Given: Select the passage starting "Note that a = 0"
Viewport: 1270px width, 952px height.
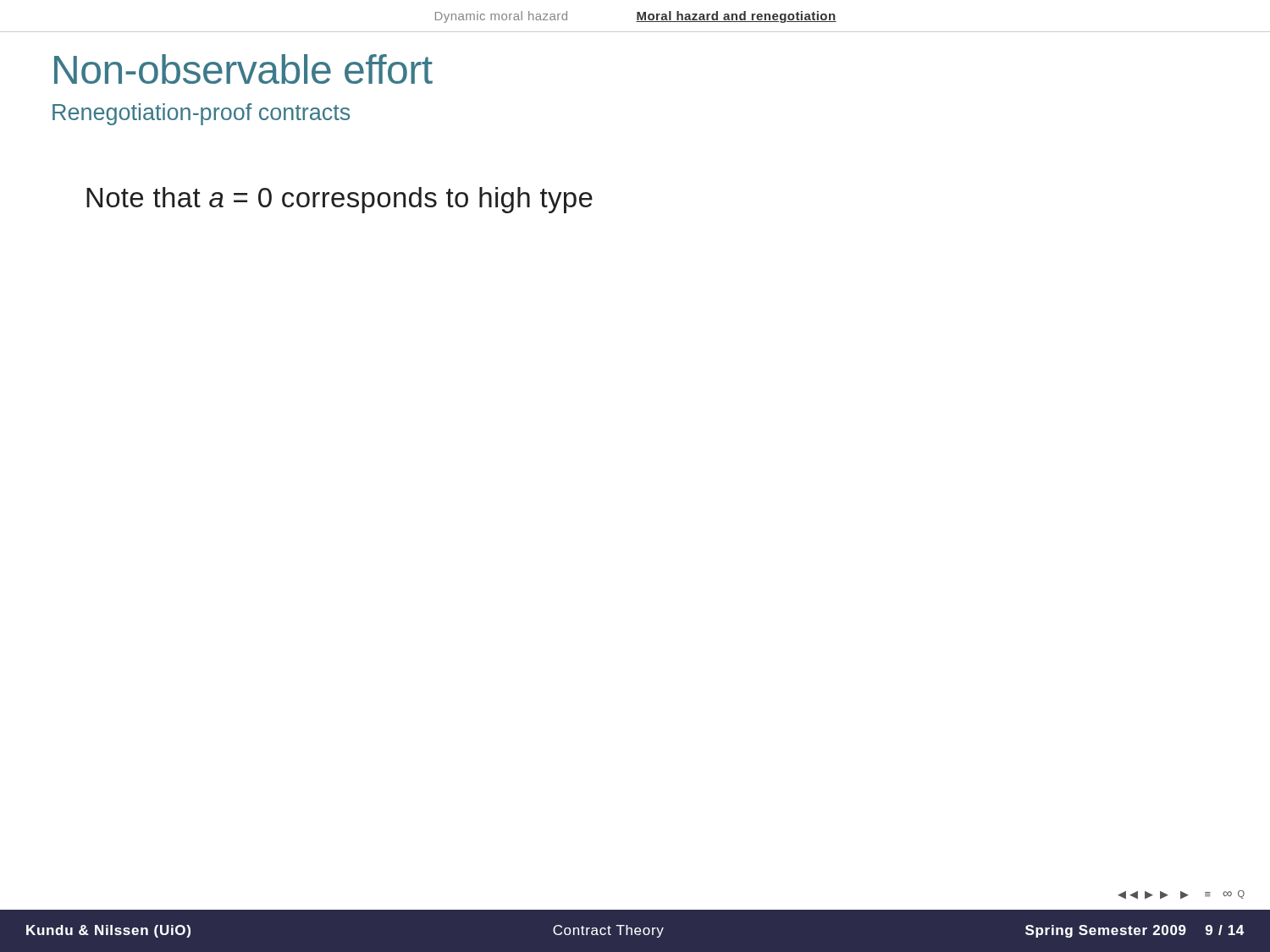Looking at the screenshot, I should coord(339,198).
